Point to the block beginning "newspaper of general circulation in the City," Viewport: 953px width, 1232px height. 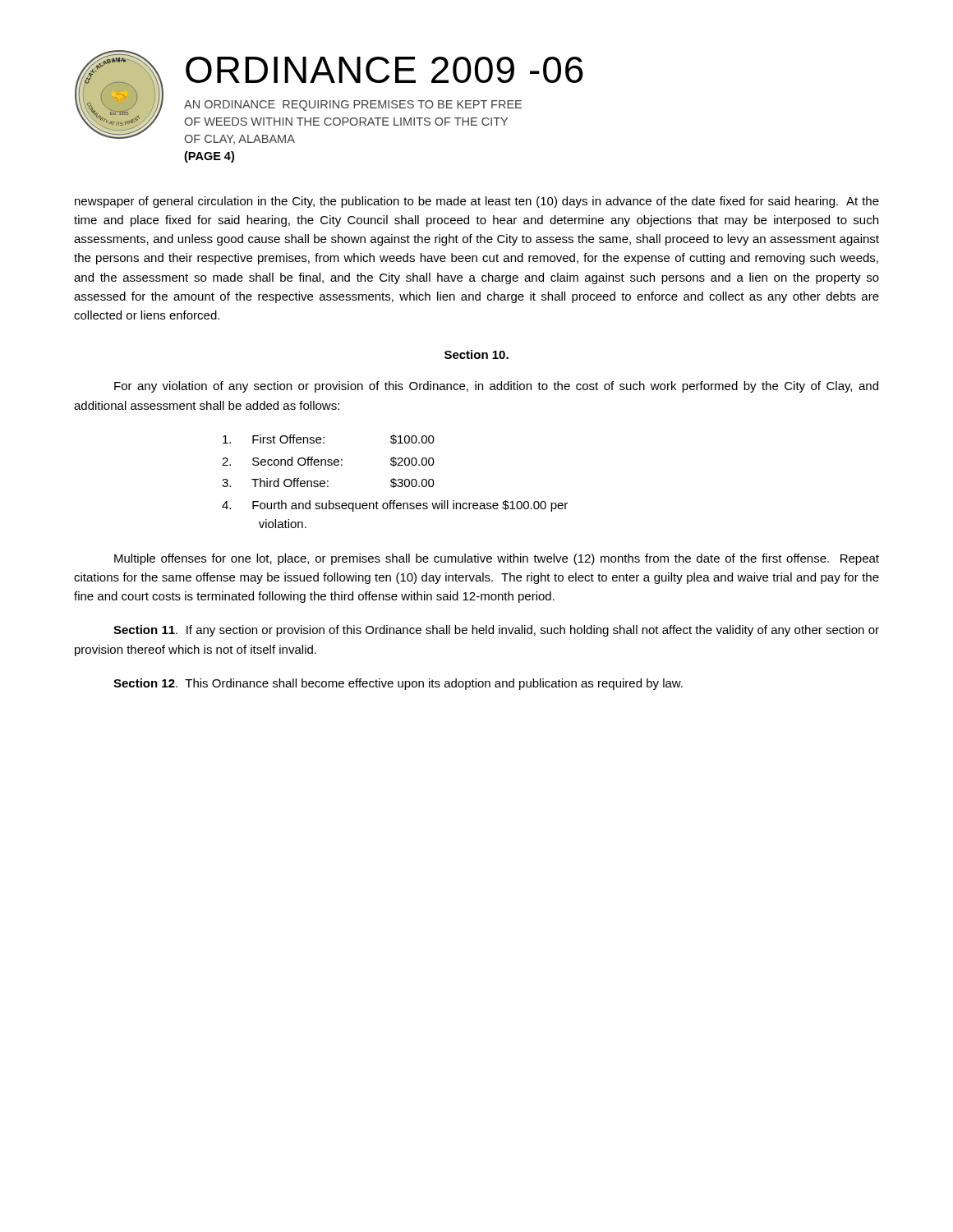coord(476,258)
